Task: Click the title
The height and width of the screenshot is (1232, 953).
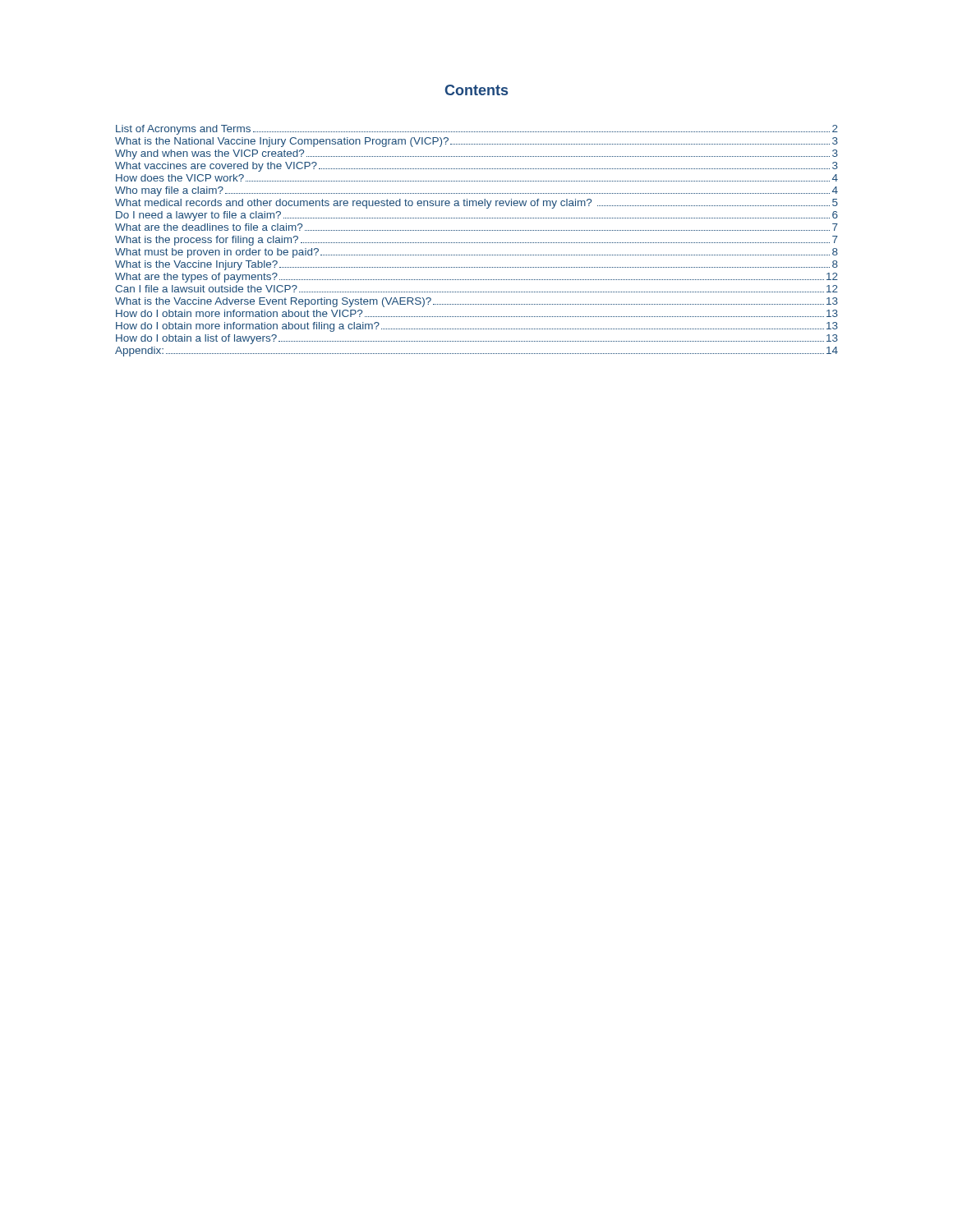Action: pos(476,90)
